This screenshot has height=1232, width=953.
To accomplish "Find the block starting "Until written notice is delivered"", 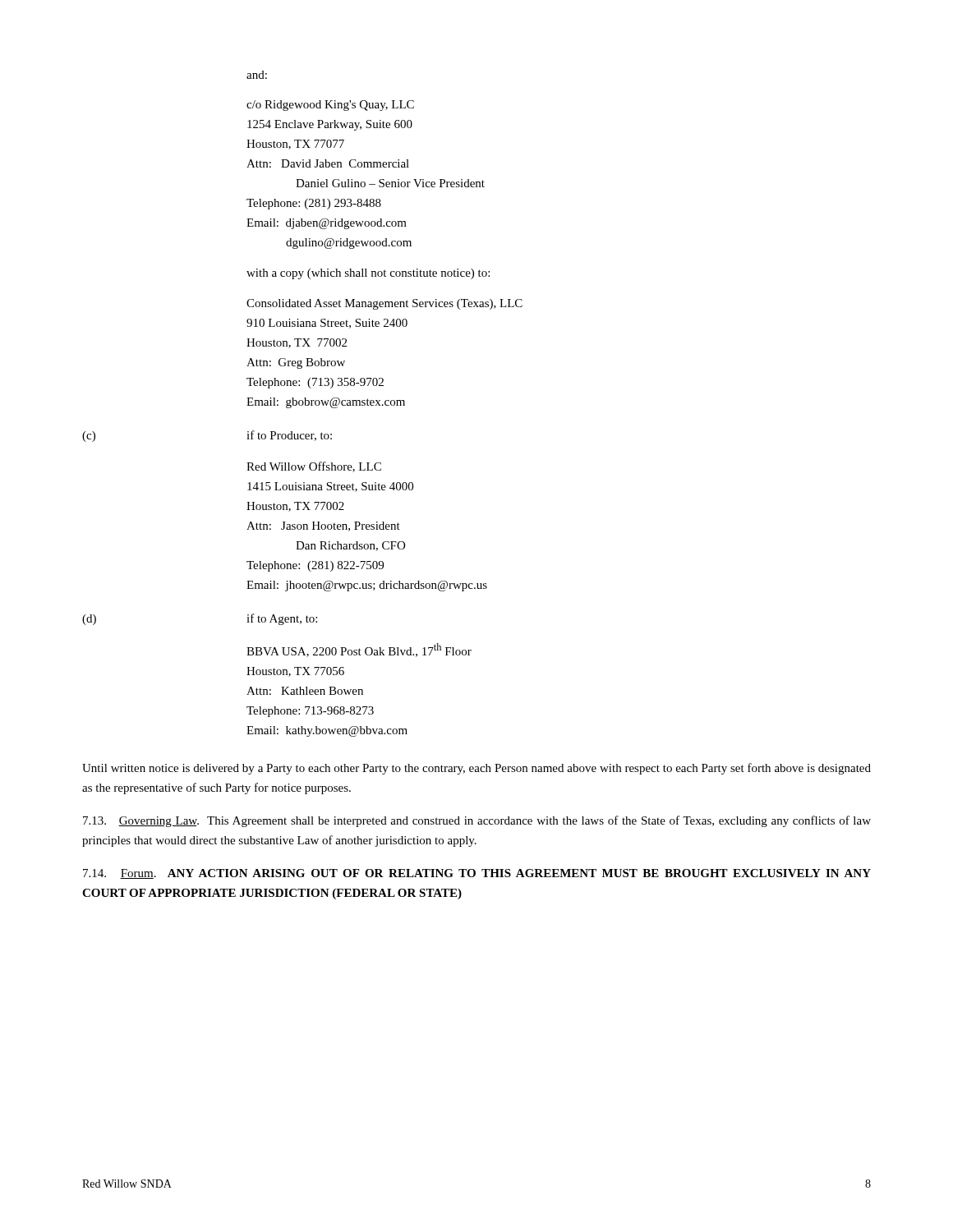I will (476, 778).
